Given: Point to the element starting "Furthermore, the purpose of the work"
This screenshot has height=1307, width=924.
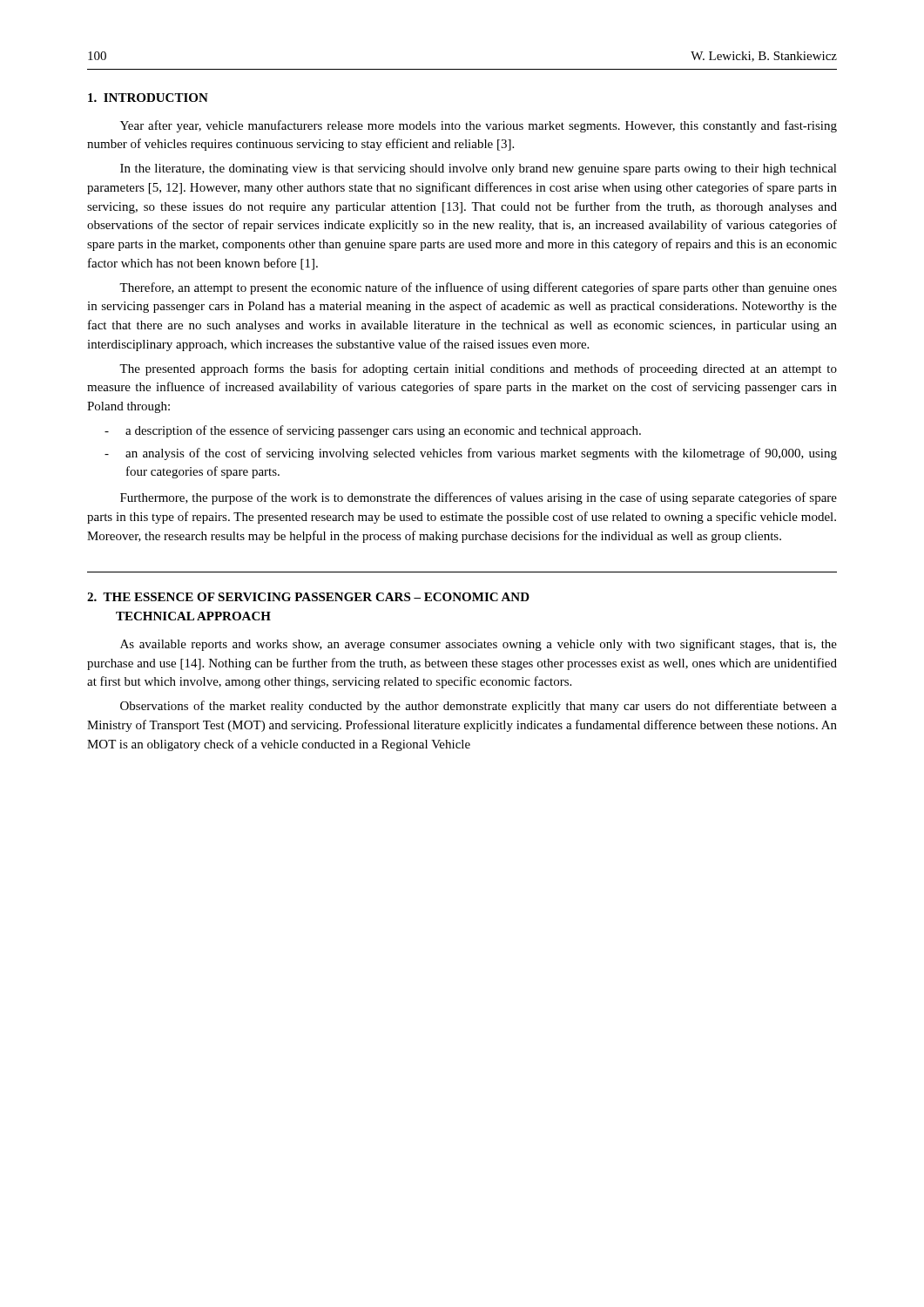Looking at the screenshot, I should 462,517.
